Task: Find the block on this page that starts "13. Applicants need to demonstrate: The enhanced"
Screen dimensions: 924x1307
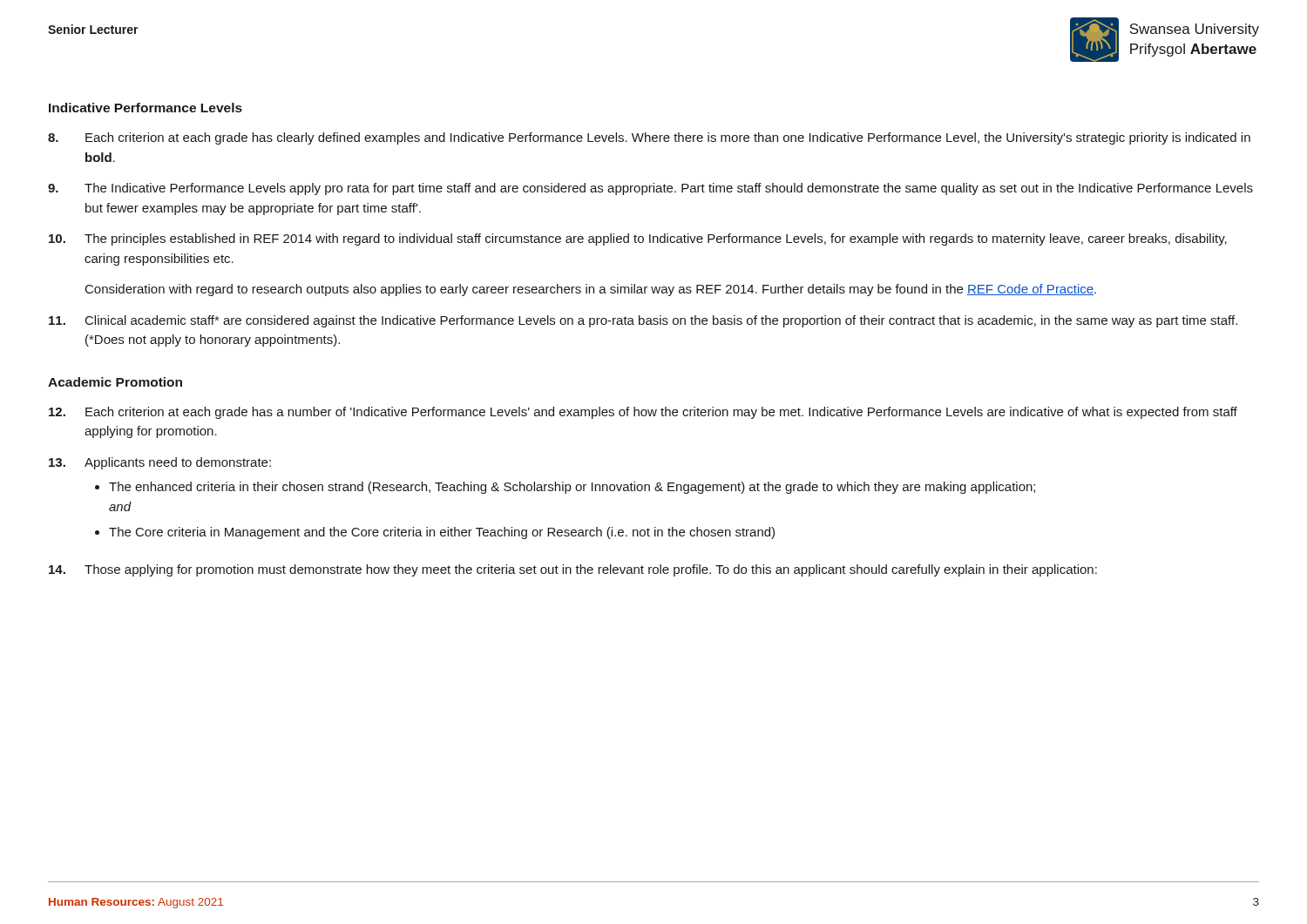Action: tap(654, 500)
